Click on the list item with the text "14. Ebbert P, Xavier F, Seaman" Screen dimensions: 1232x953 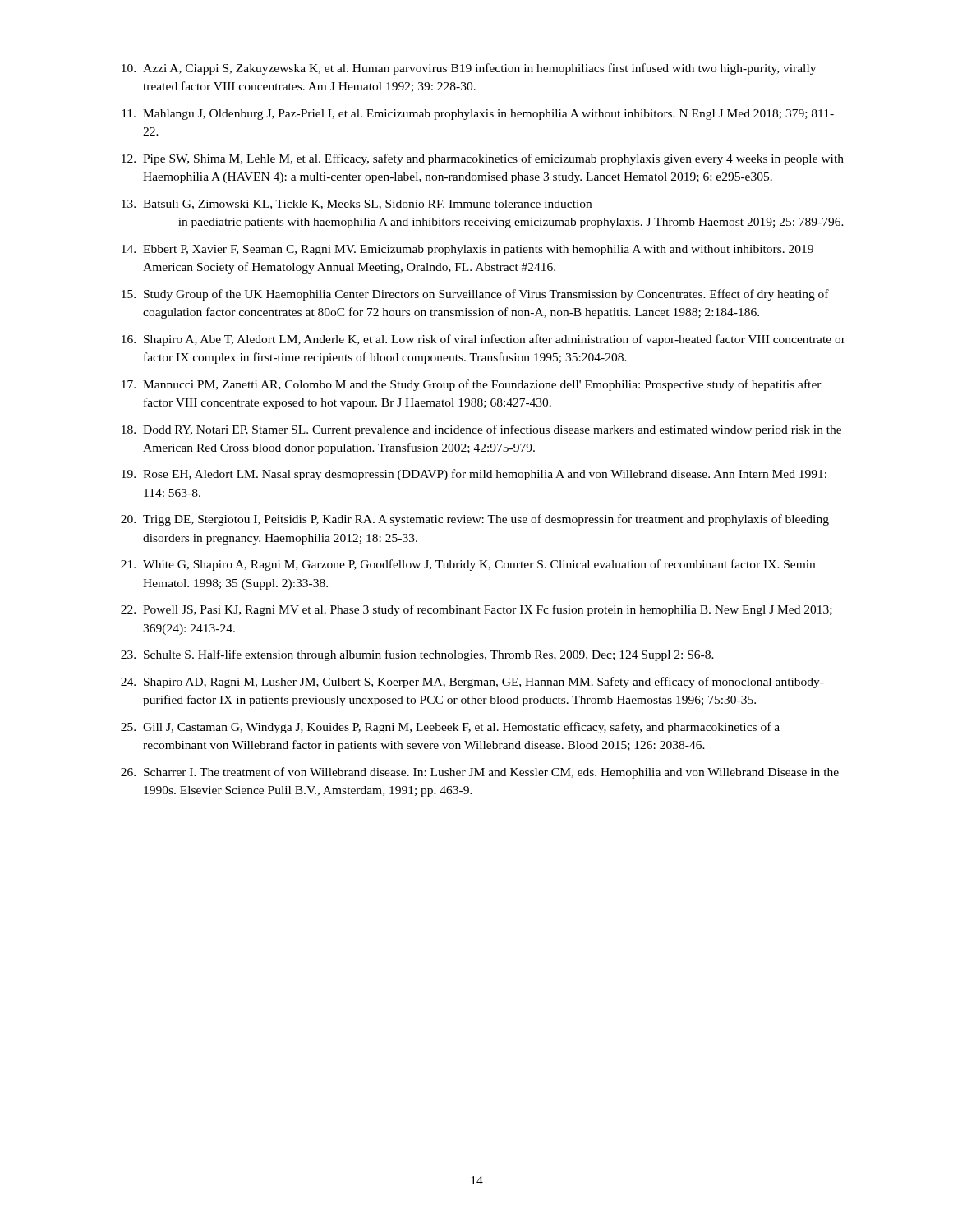pos(476,258)
